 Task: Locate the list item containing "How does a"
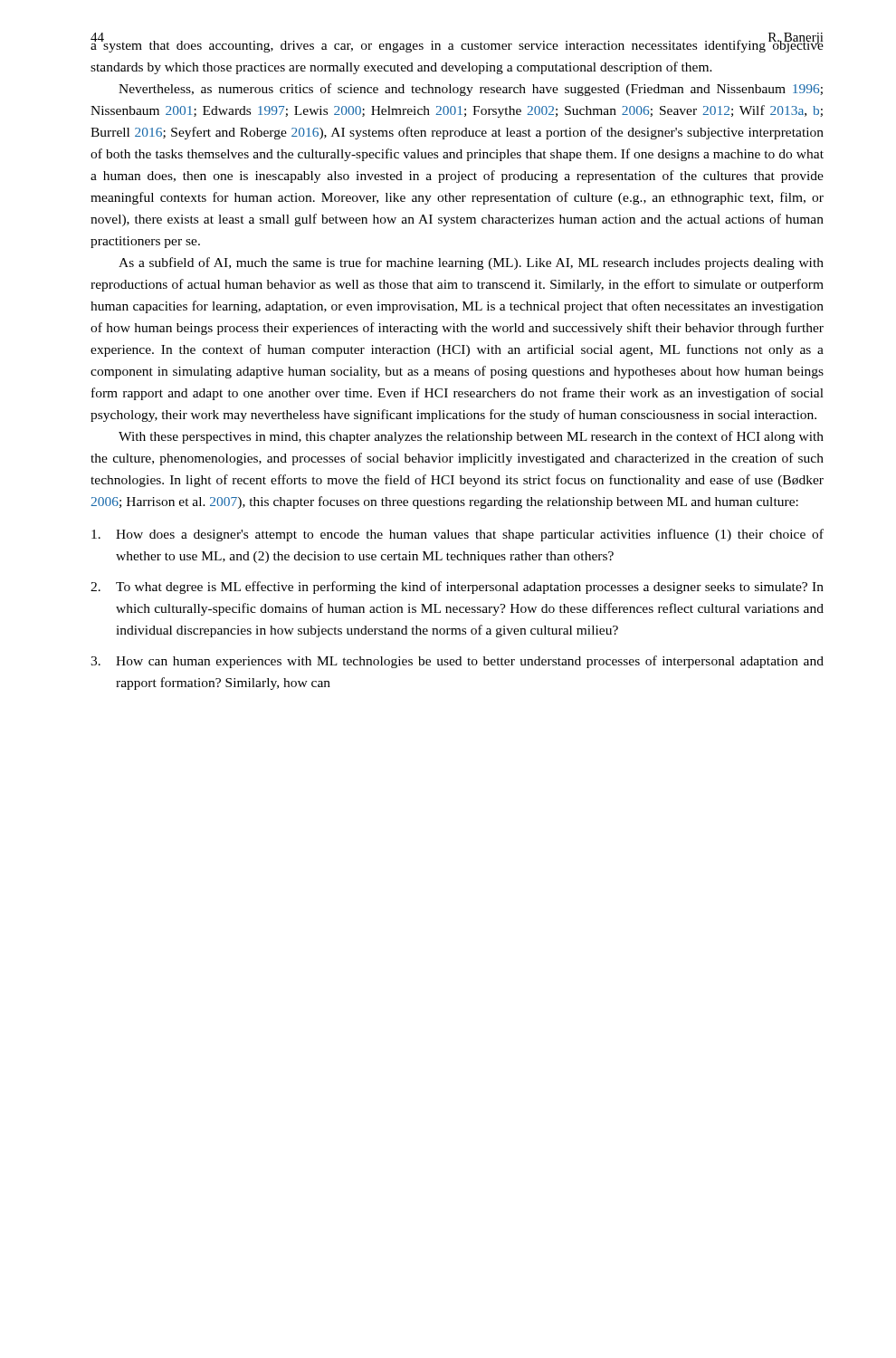(457, 545)
